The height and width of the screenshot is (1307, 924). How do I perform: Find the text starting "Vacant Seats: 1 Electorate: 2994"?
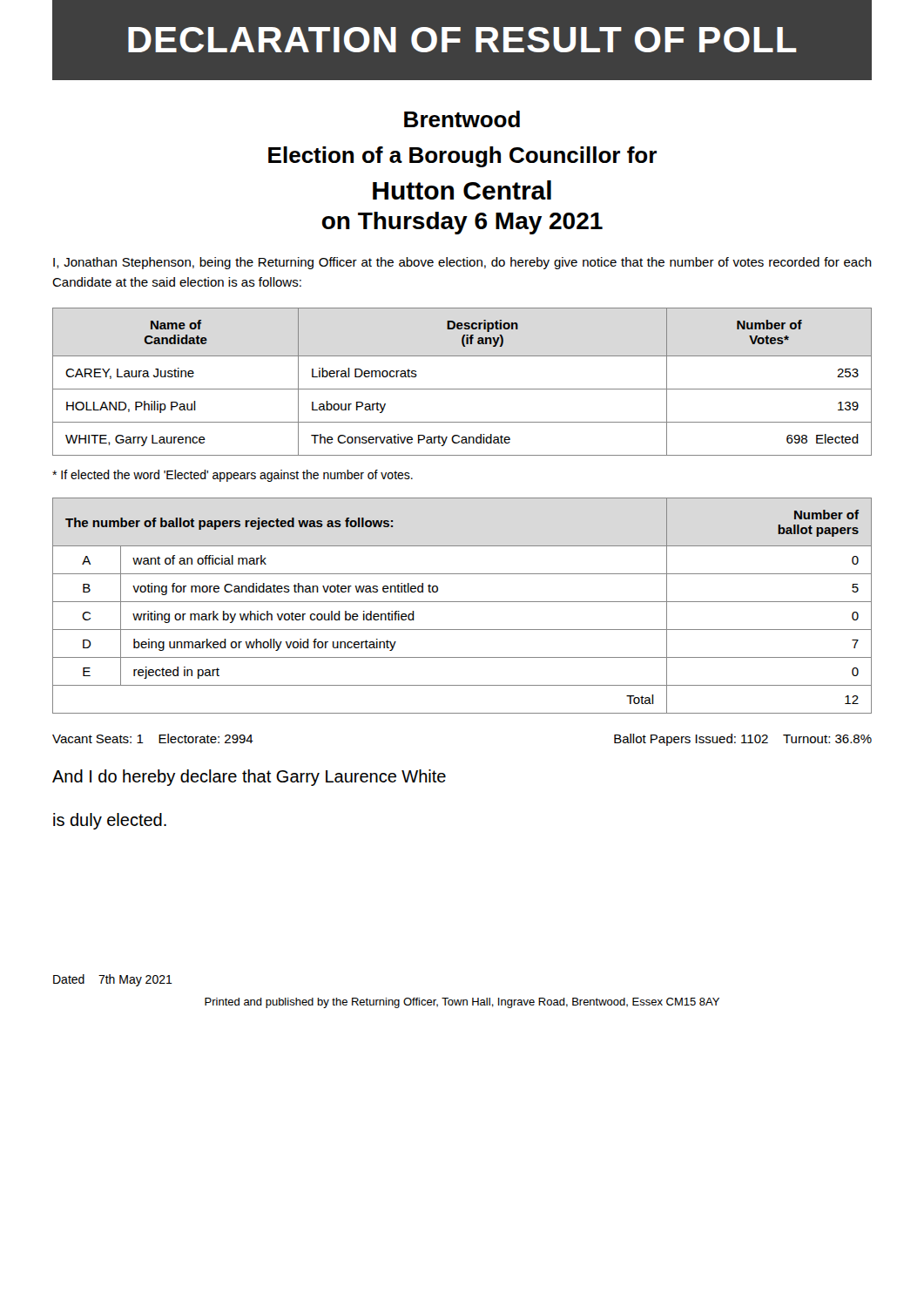pos(113,739)
